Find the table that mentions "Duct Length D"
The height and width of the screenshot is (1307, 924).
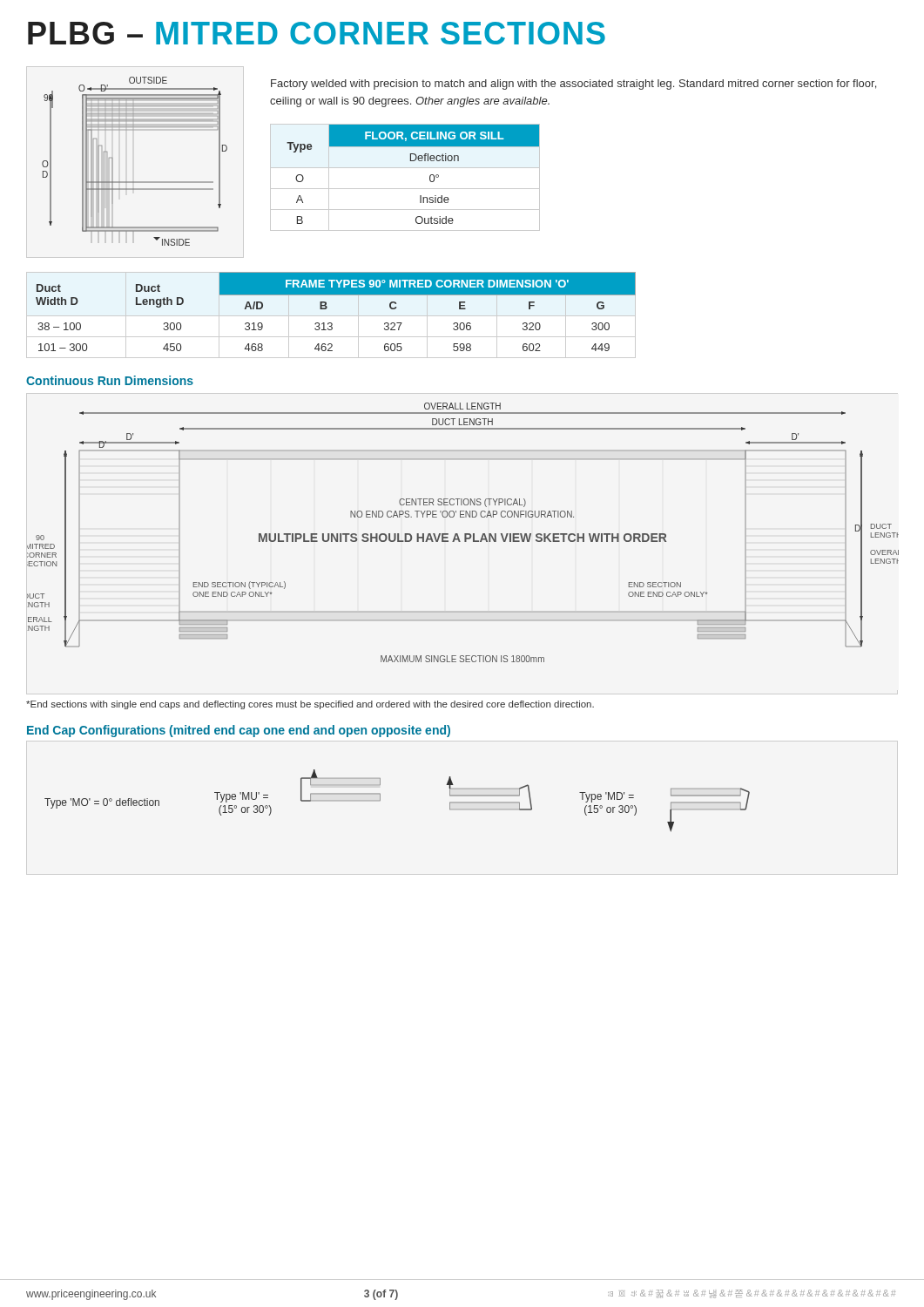[x=462, y=311]
